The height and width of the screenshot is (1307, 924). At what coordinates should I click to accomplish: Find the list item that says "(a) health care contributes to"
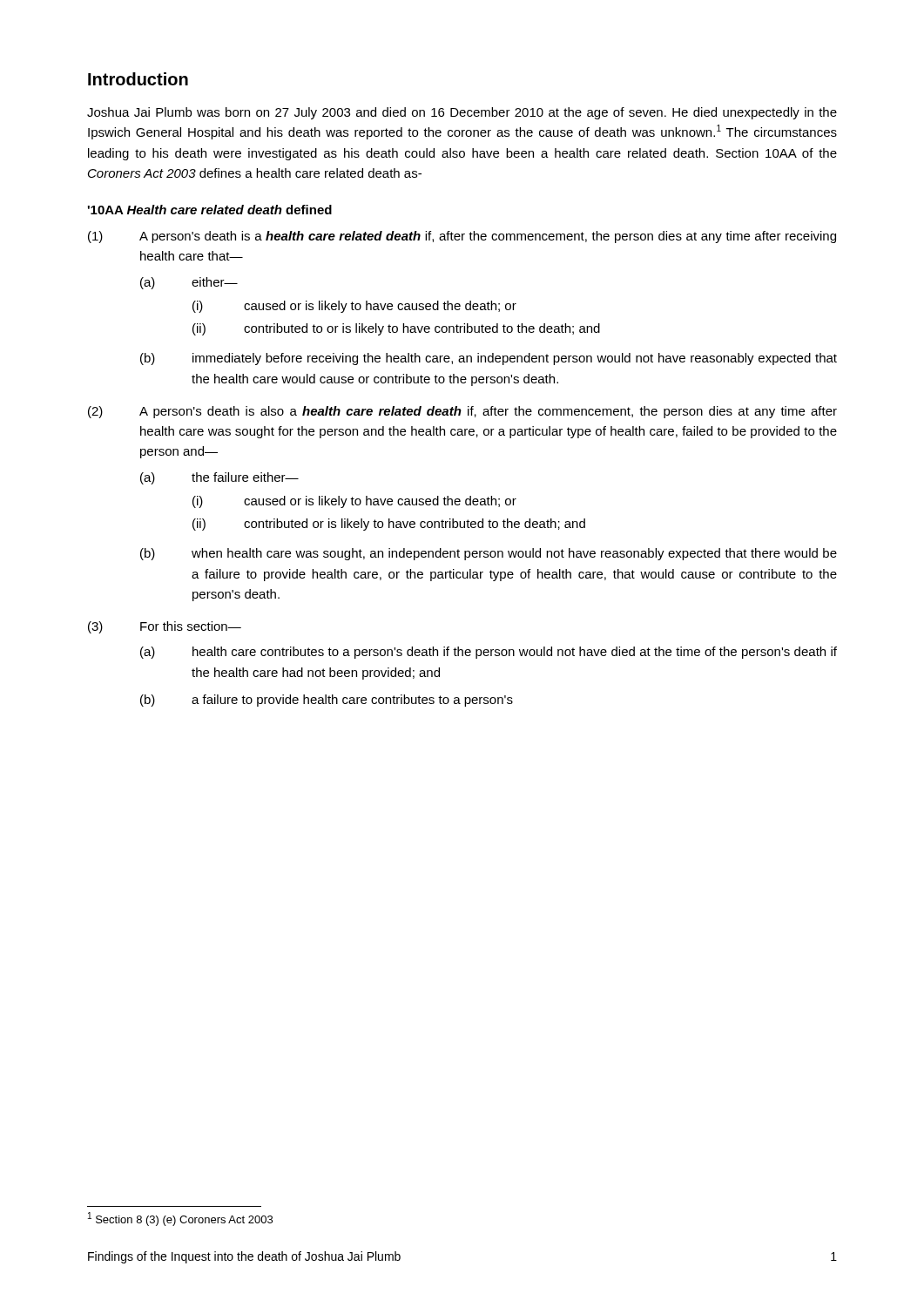point(488,662)
